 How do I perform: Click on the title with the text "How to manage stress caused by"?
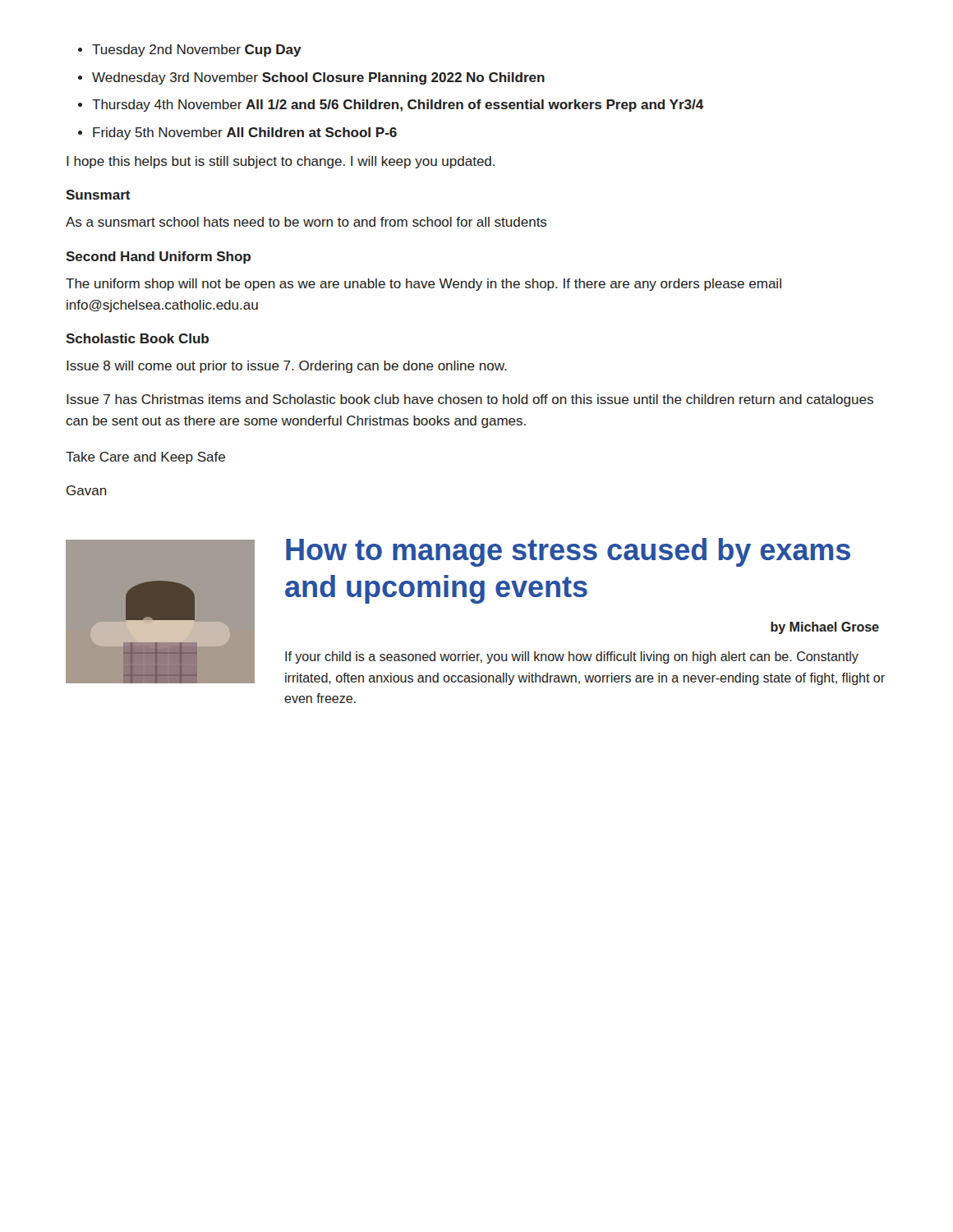pyautogui.click(x=568, y=568)
